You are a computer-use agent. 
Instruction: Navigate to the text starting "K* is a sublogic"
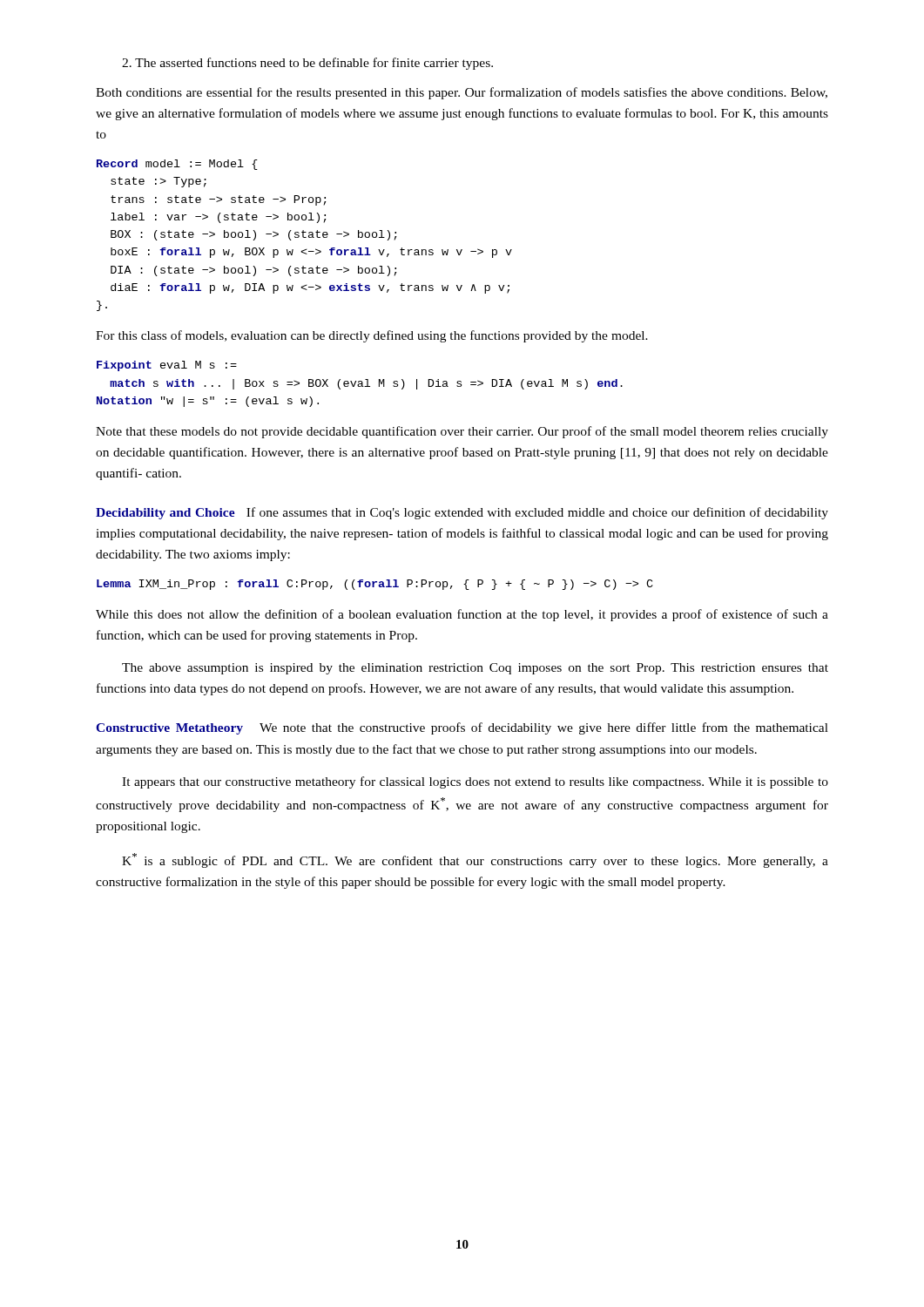point(462,869)
